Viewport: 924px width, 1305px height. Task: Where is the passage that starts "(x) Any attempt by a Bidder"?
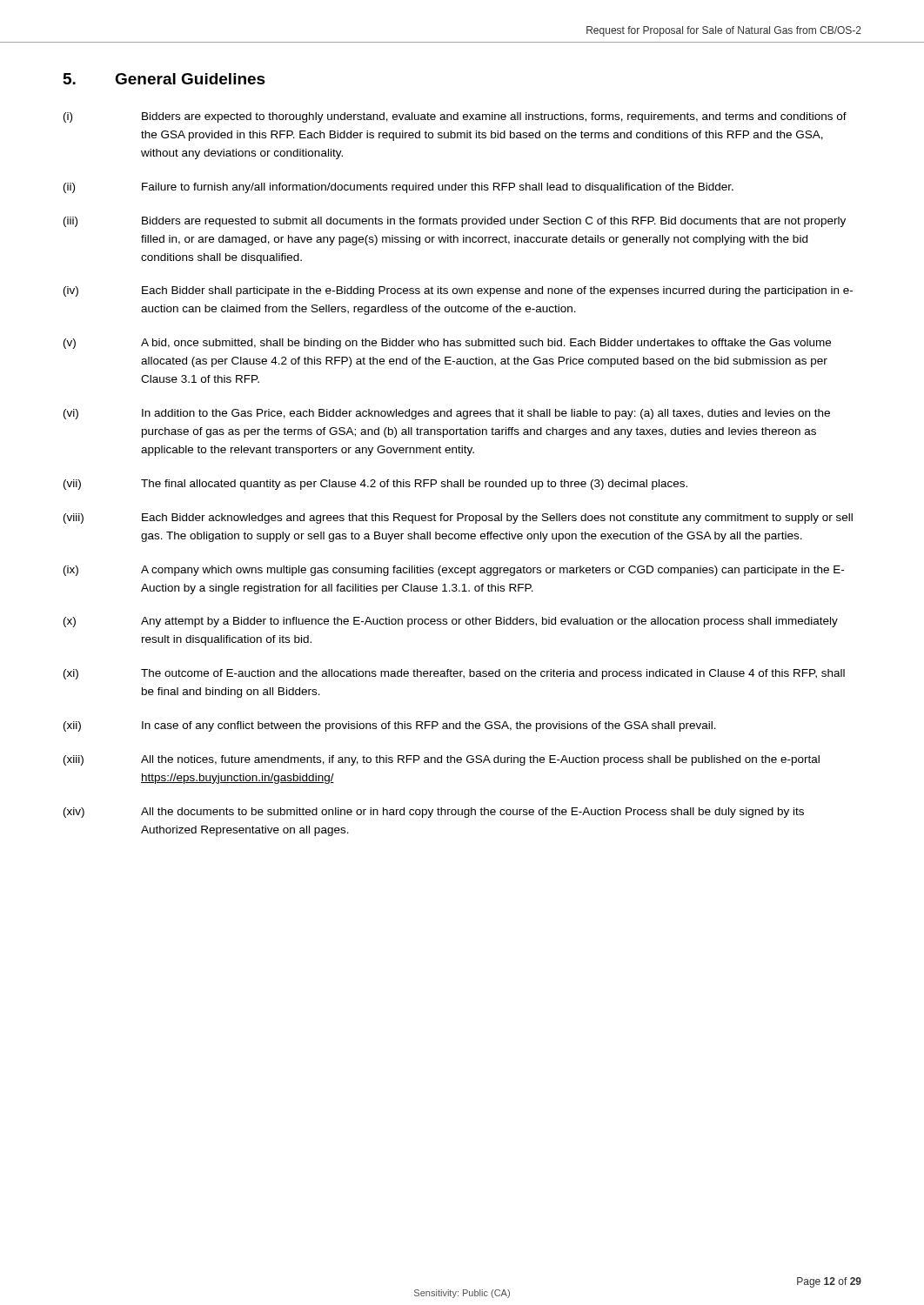[462, 631]
